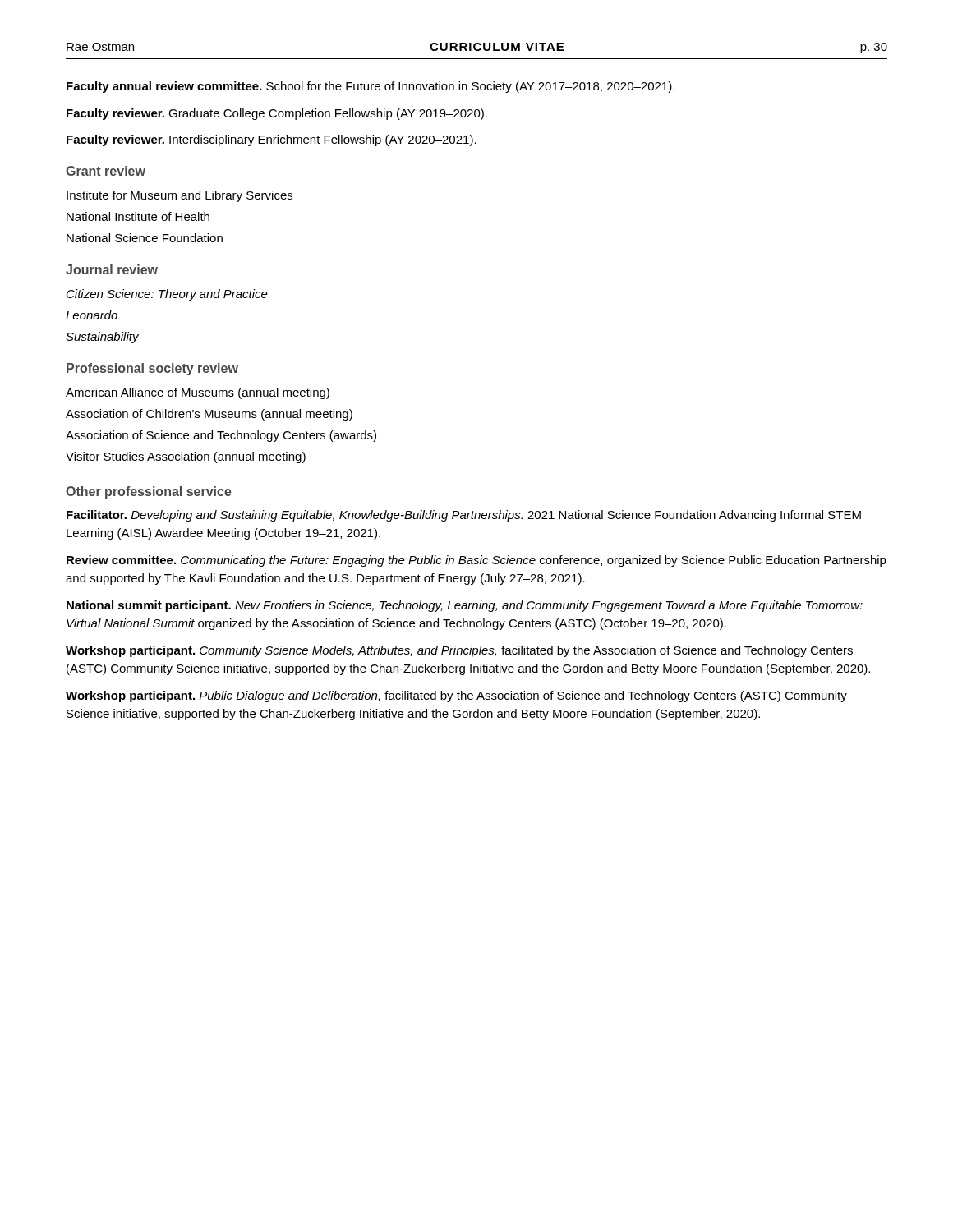Point to the block beginning "Association of Science and Technology"
The image size is (953, 1232).
[x=221, y=434]
